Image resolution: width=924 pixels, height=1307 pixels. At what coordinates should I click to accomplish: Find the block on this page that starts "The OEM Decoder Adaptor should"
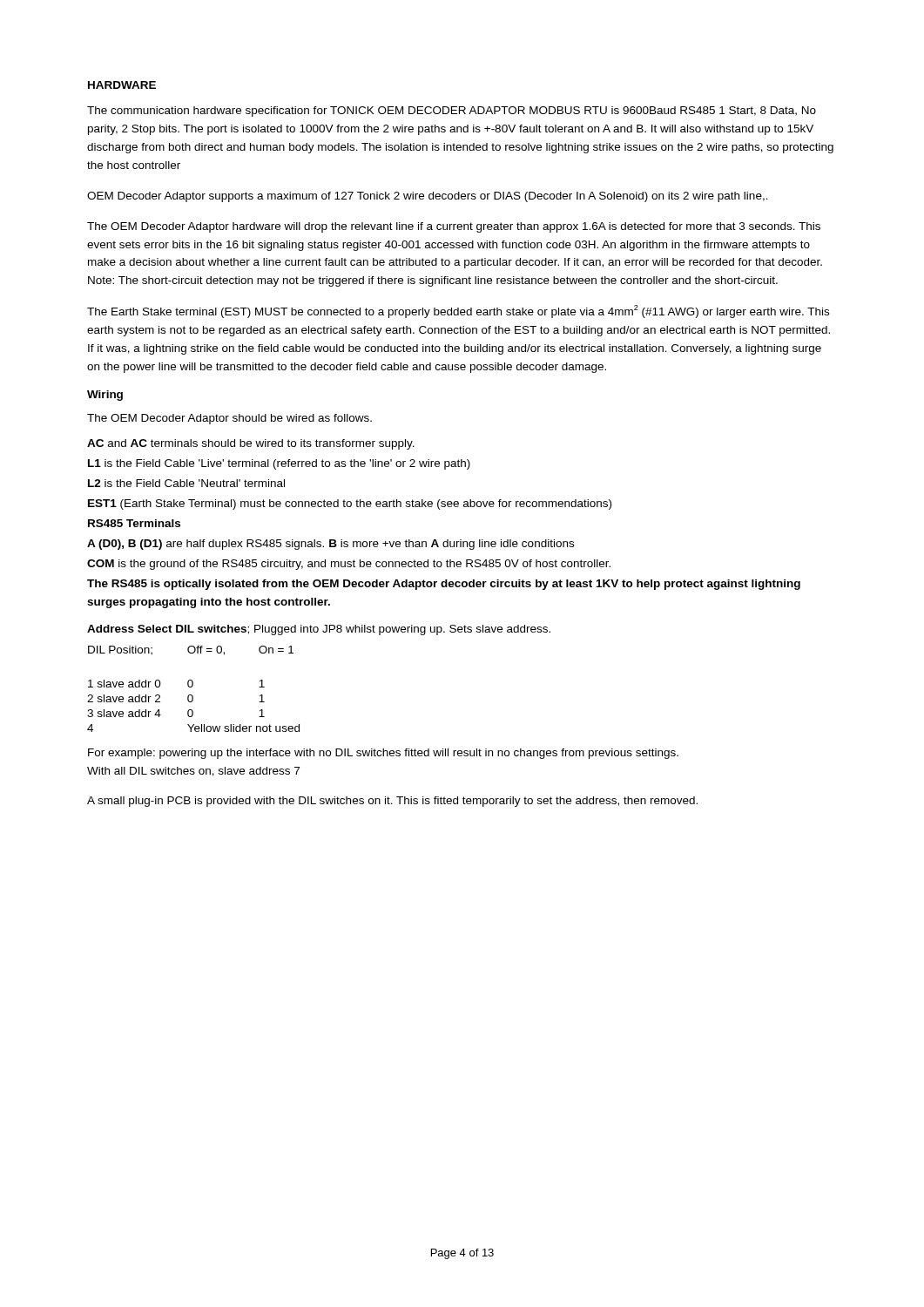point(230,418)
